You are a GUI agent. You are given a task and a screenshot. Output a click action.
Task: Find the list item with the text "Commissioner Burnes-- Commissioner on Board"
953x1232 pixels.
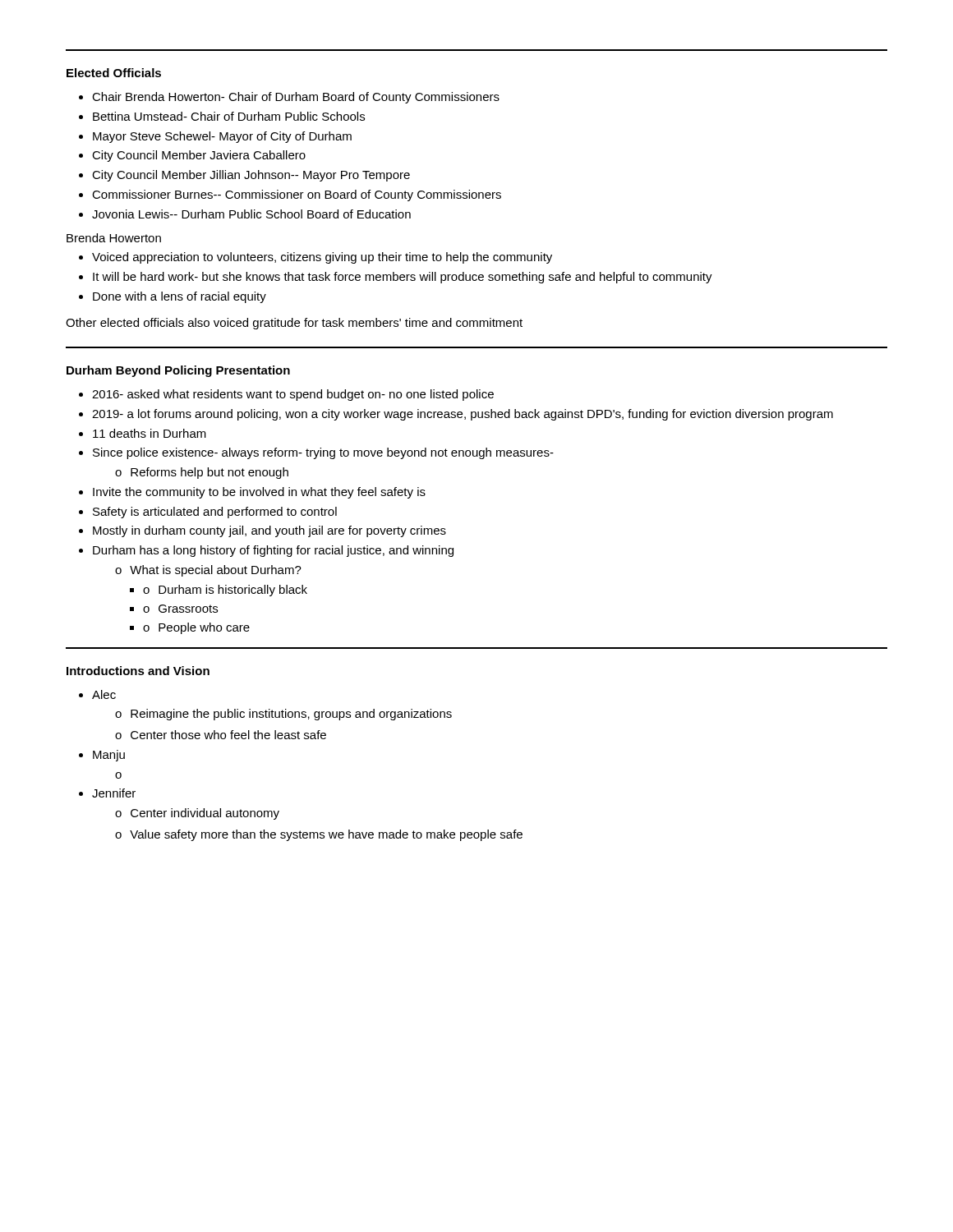click(x=476, y=194)
